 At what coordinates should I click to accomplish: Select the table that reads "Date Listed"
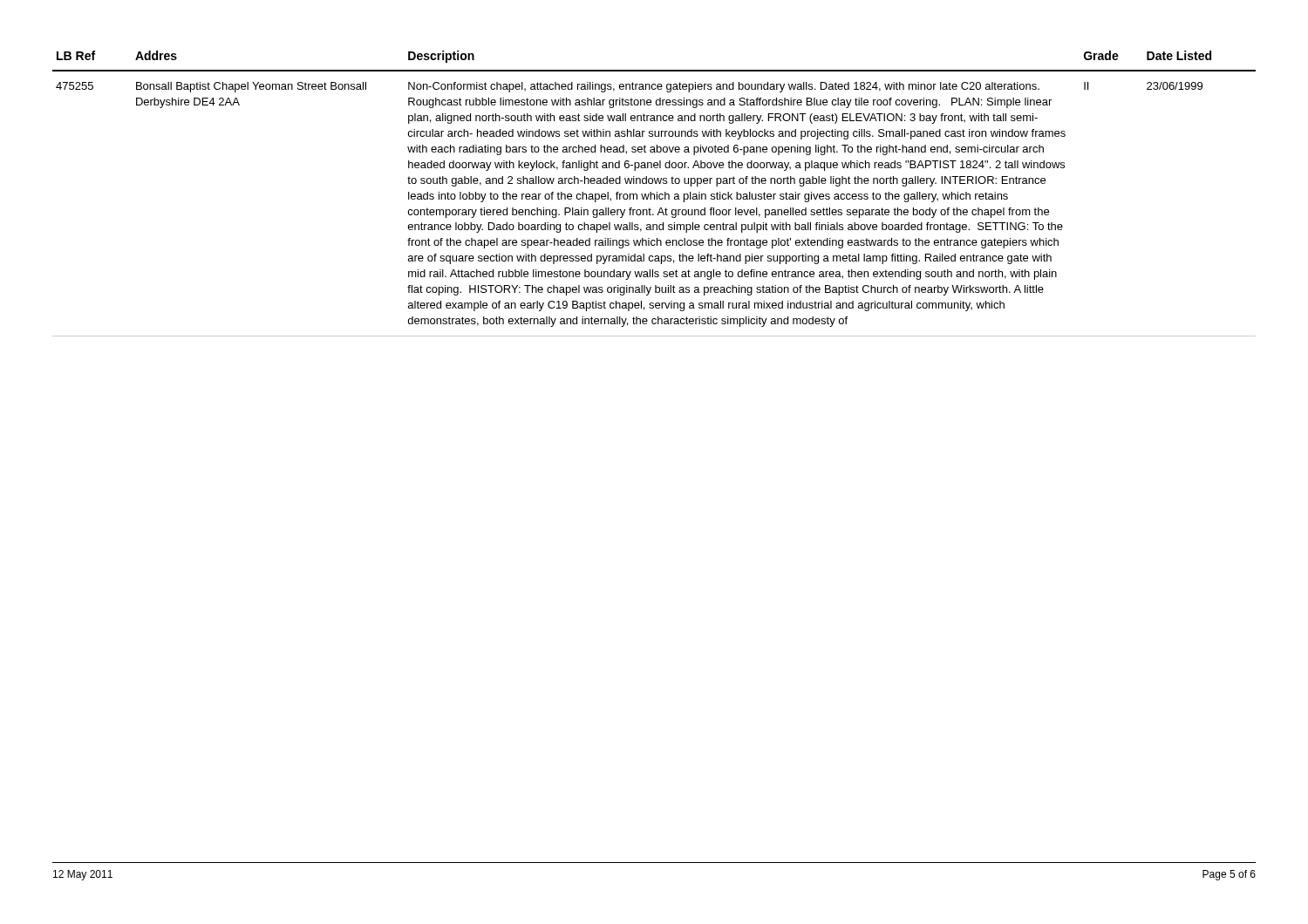click(x=654, y=190)
